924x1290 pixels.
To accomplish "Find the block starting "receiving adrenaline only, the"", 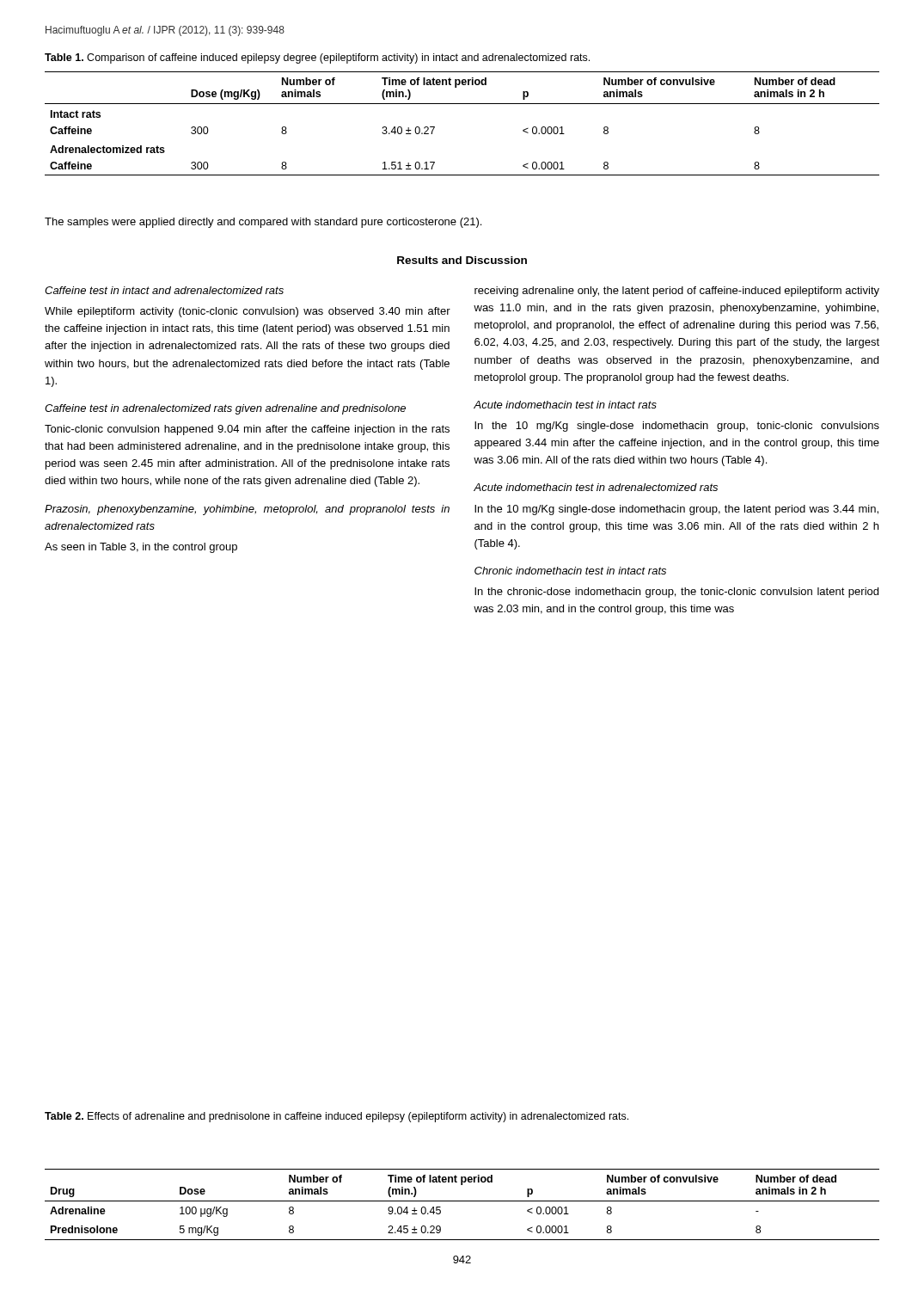I will 677,334.
